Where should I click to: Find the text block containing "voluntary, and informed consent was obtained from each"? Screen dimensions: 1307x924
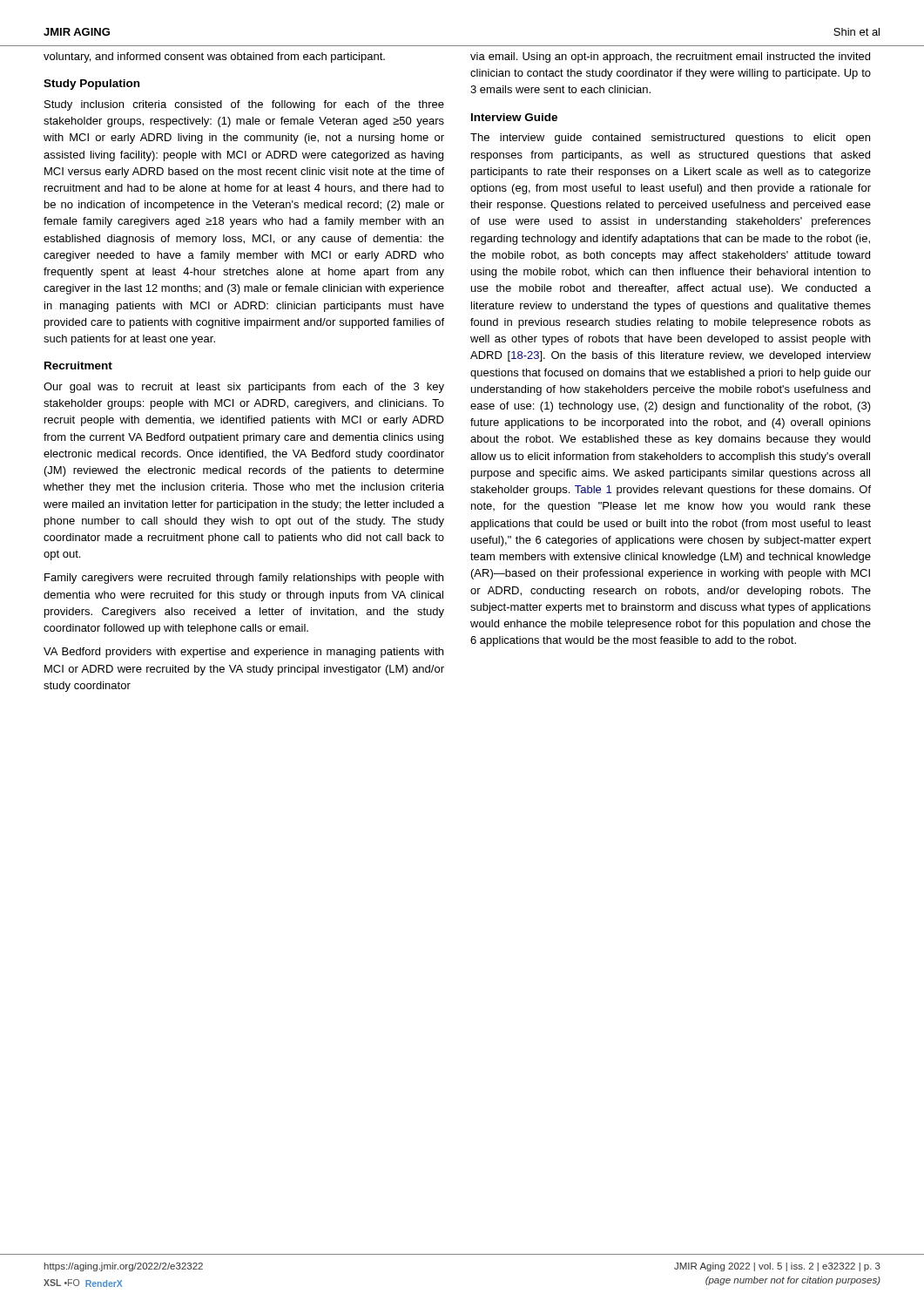coord(215,56)
